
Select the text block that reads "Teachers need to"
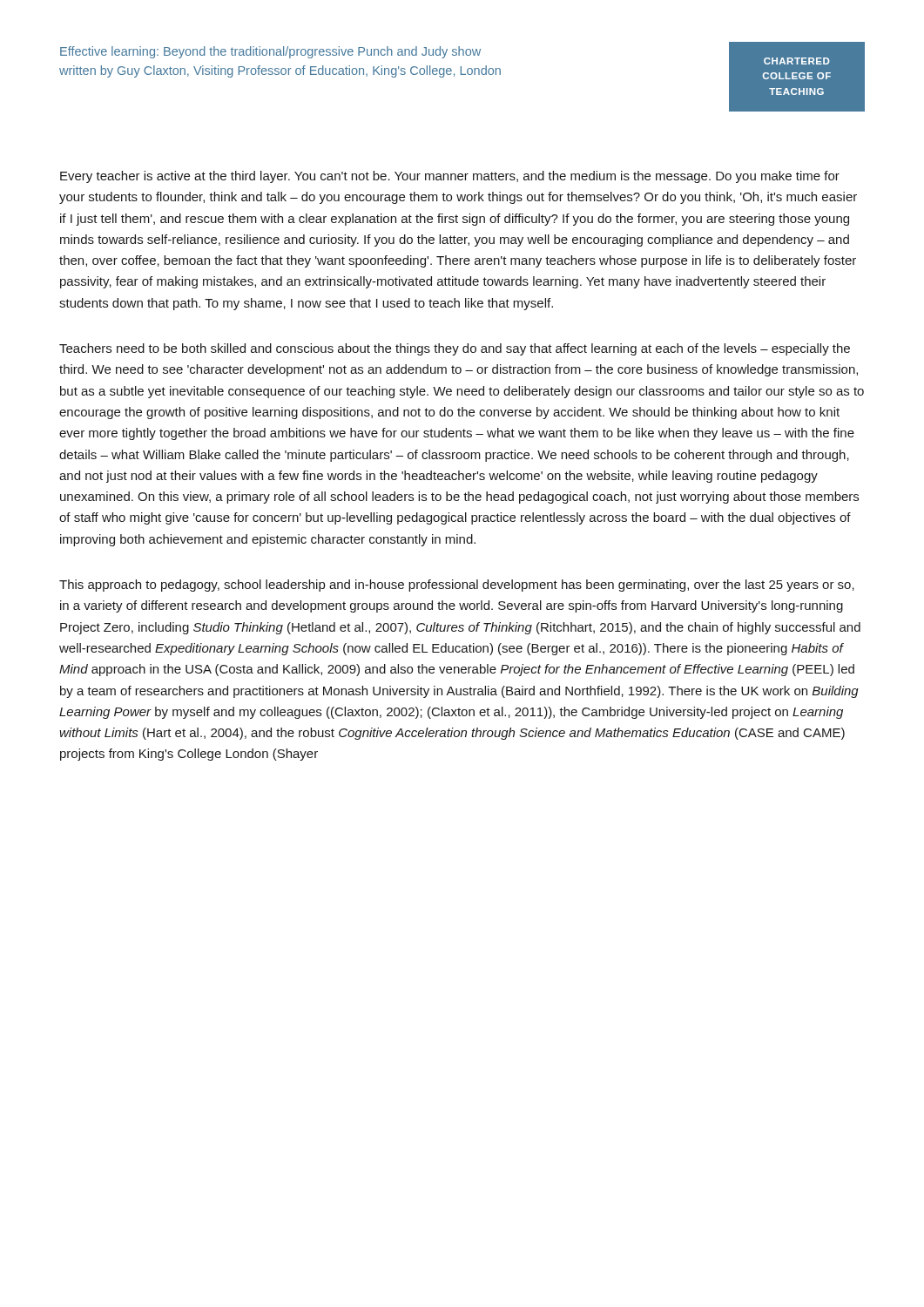[462, 443]
